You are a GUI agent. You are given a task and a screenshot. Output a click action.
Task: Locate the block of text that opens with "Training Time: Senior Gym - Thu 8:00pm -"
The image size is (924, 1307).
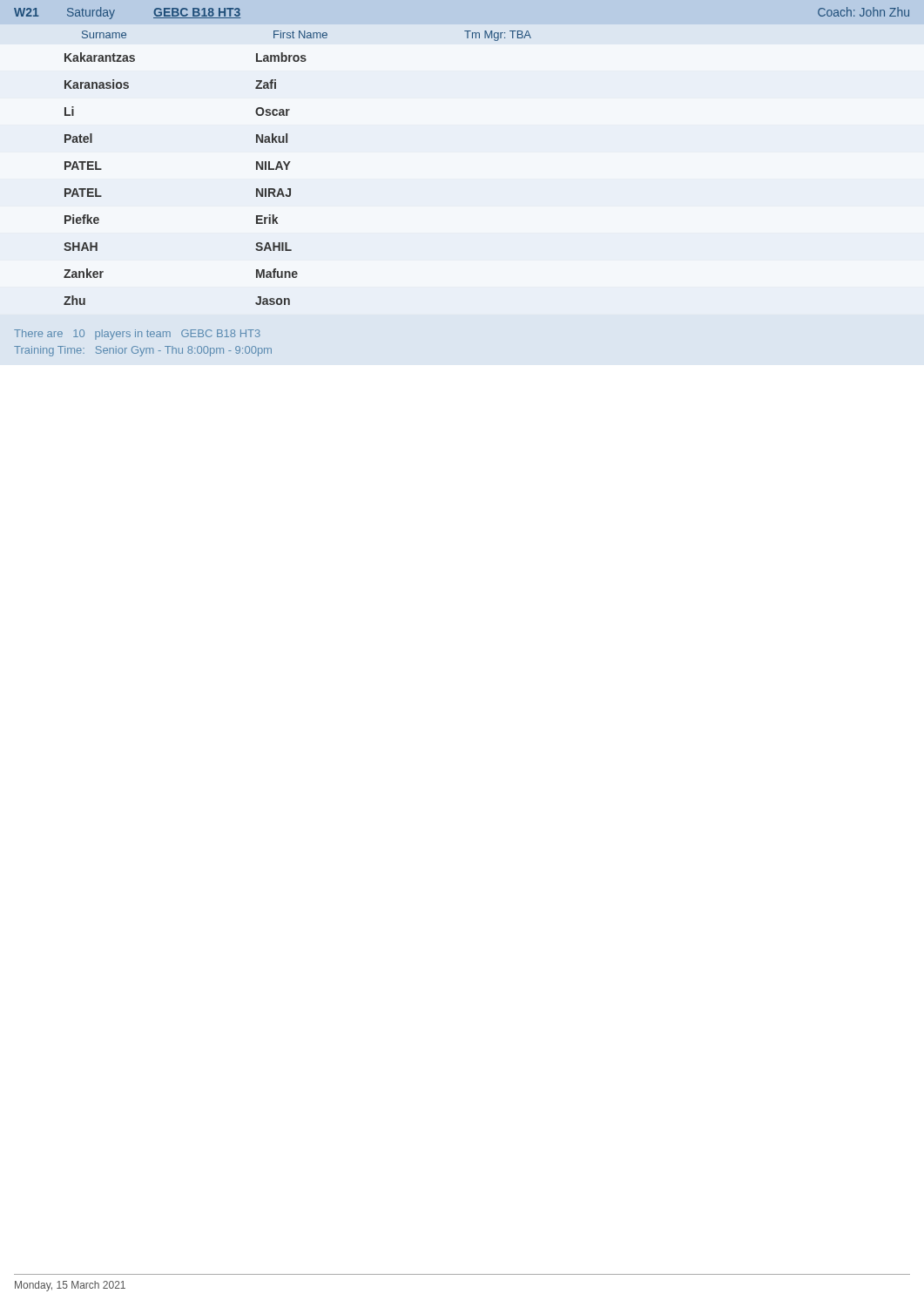click(x=143, y=350)
